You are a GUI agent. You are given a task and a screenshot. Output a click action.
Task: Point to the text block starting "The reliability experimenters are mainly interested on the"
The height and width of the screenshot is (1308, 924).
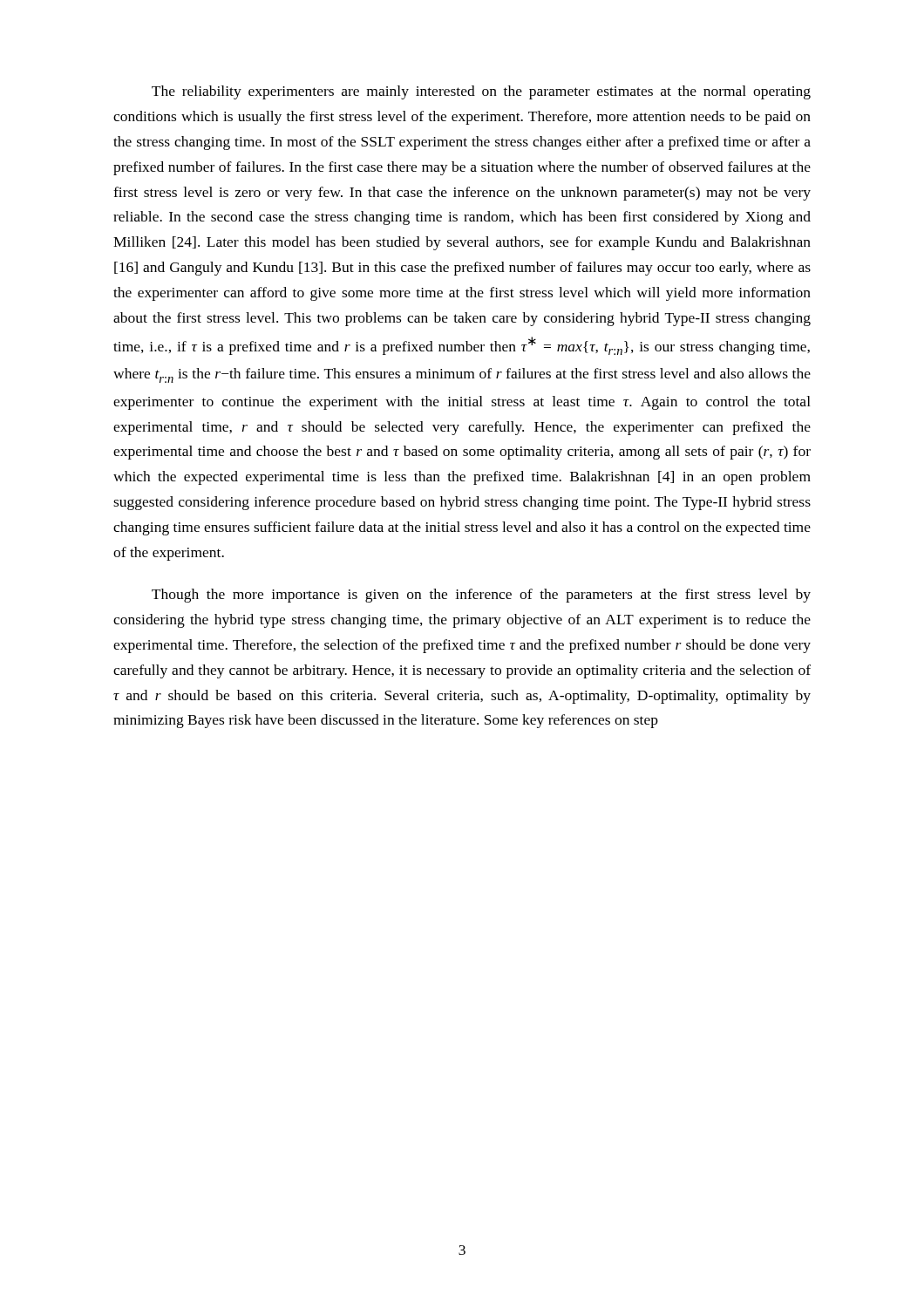pos(462,321)
